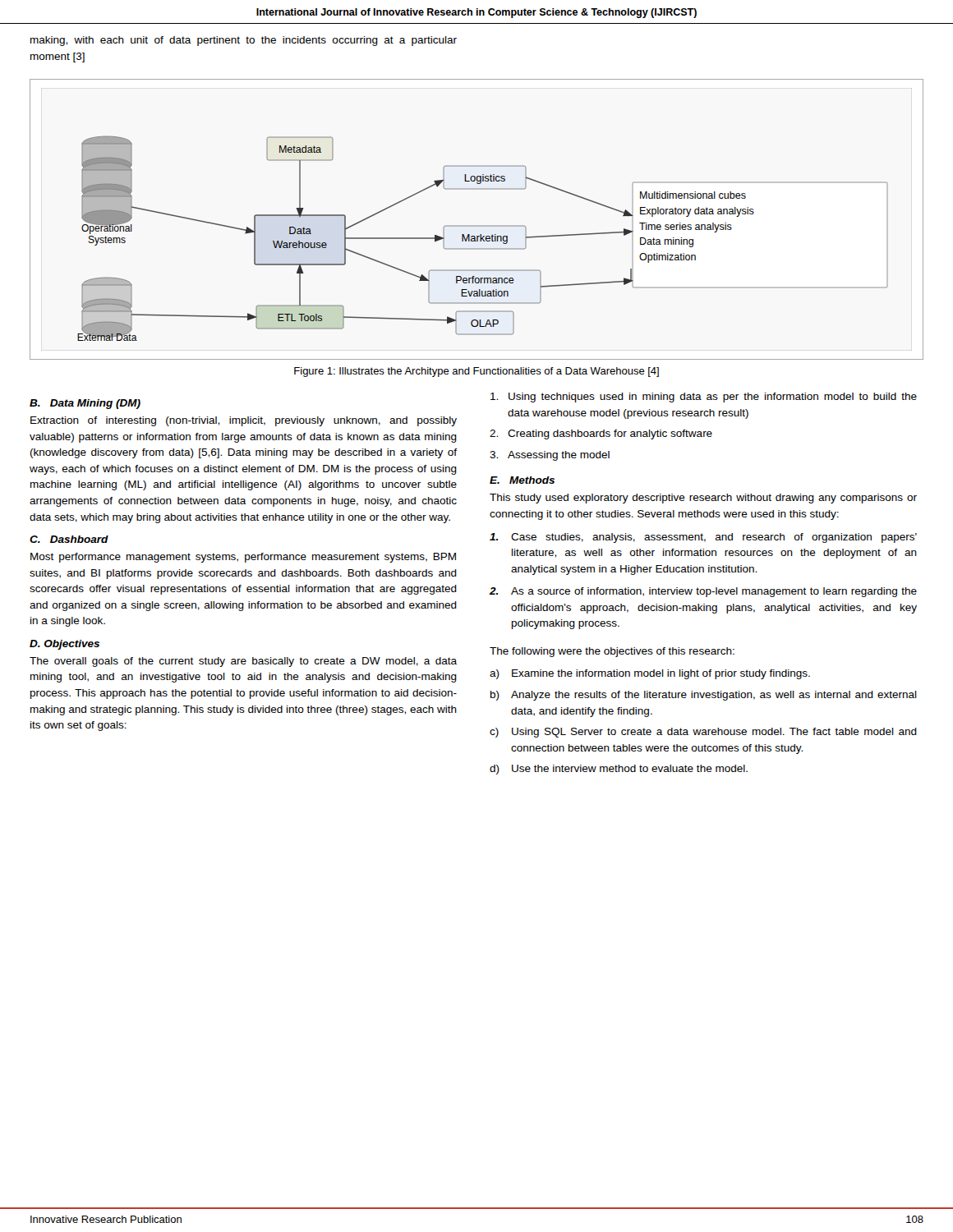Click where it says "2. Creating dashboards for analytic software"
Screen dimensions: 1232x953
601,434
